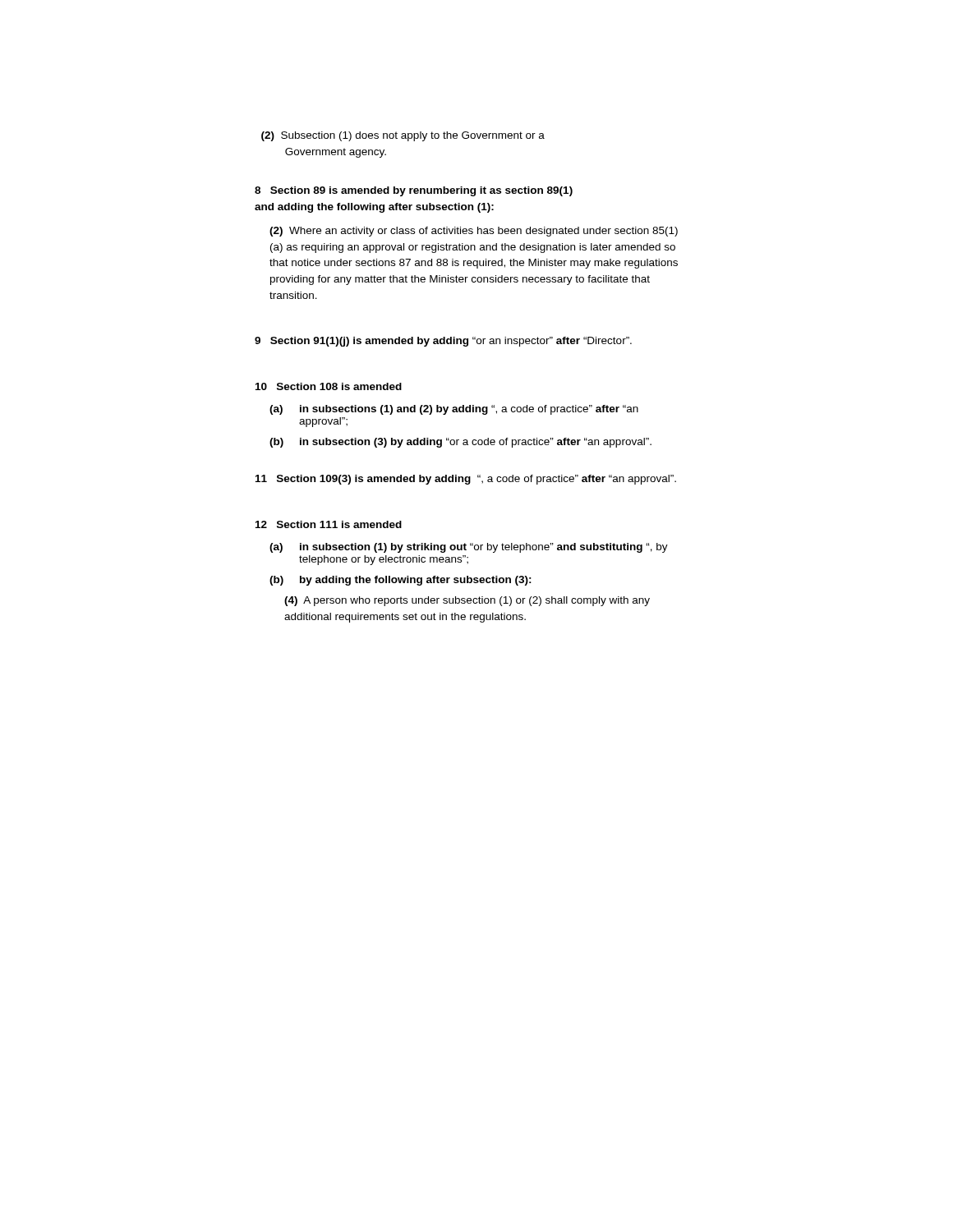
Task: Find the region starting "(a) in subsections"
Action: (x=480, y=415)
